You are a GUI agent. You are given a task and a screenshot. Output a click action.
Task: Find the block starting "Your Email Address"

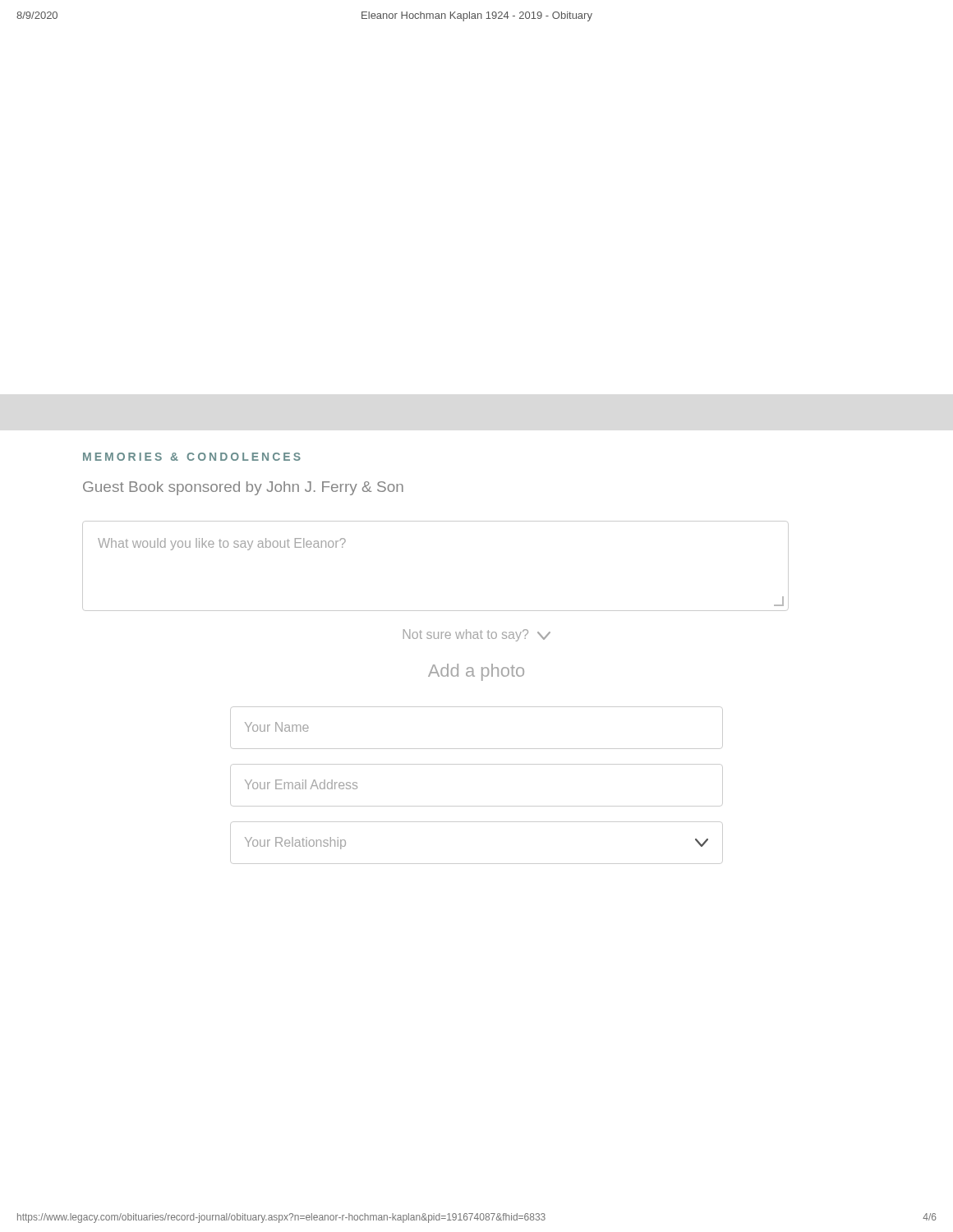click(x=301, y=785)
